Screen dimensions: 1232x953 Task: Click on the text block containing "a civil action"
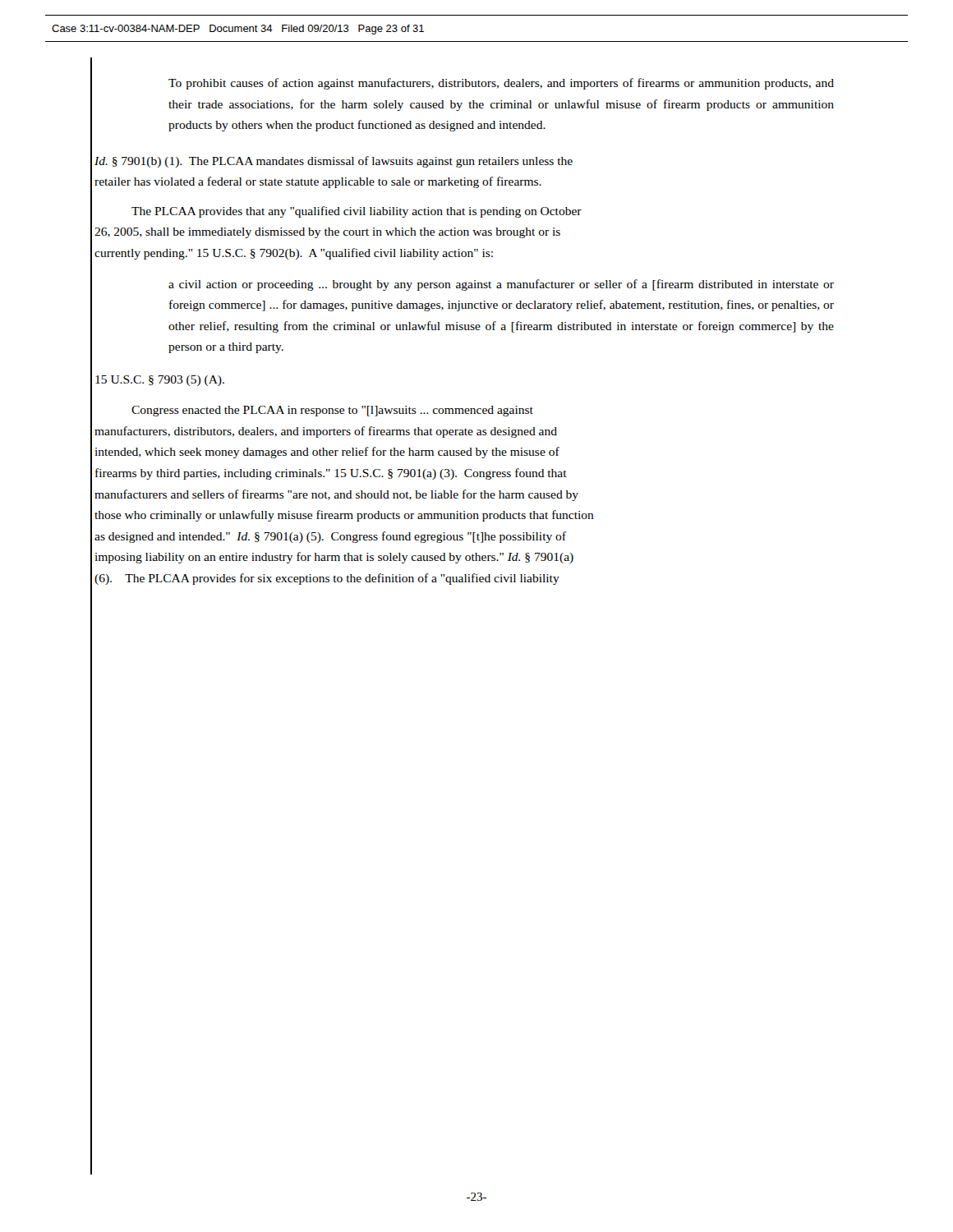501,315
